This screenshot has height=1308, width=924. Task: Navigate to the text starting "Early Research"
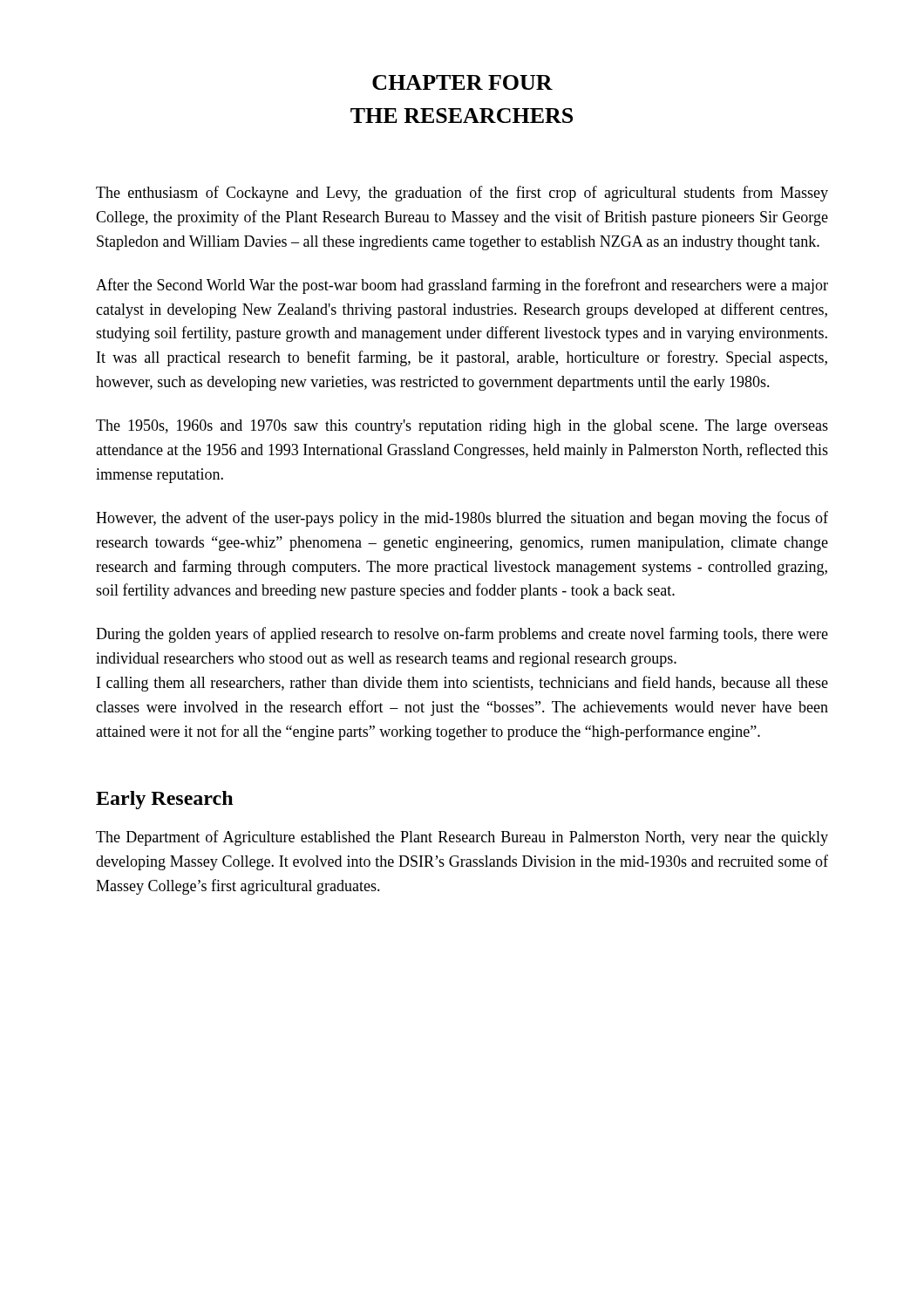pyautogui.click(x=165, y=798)
